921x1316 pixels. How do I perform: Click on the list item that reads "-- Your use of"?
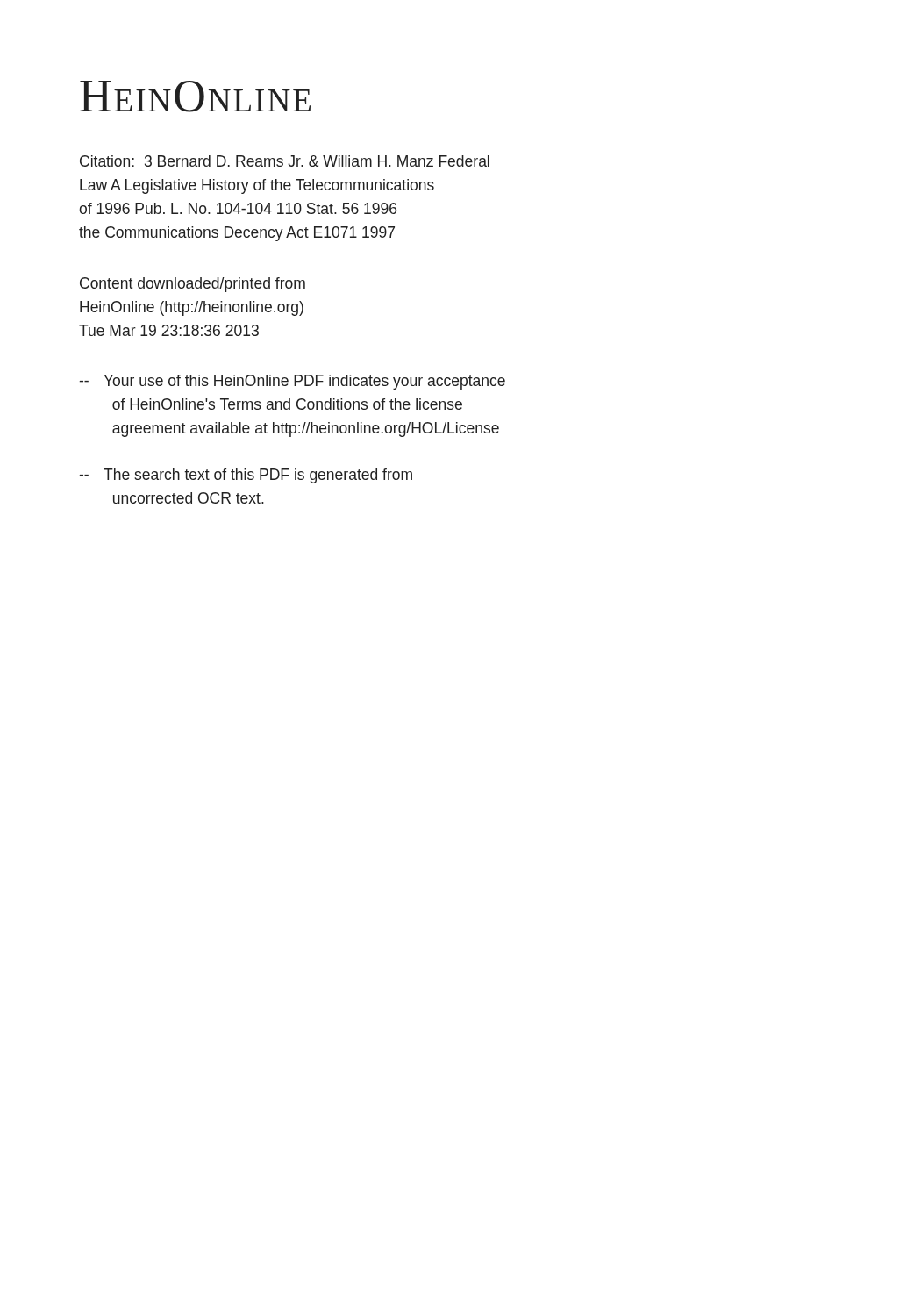460,405
